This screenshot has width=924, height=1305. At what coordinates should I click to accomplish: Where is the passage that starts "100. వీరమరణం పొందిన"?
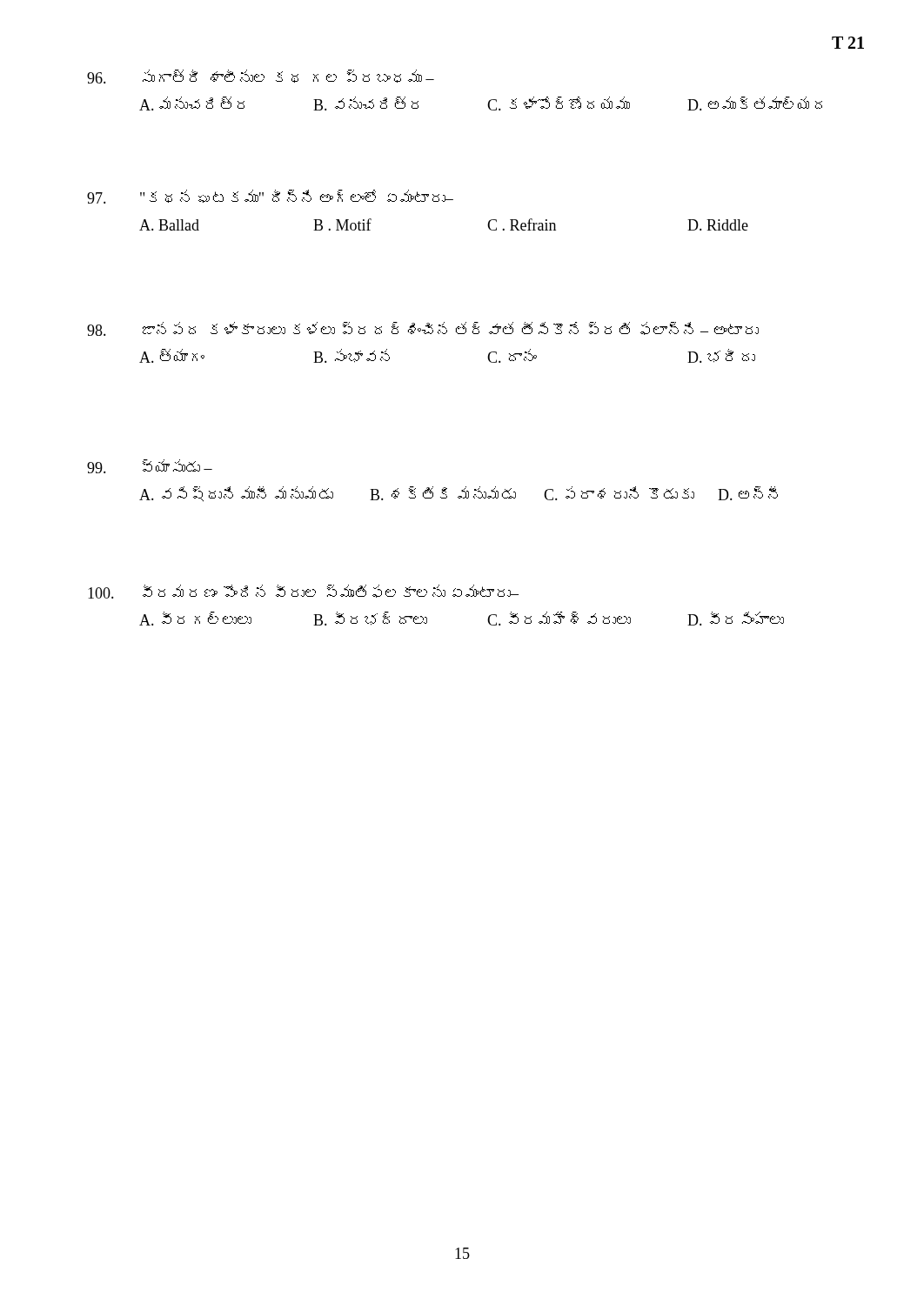471,607
